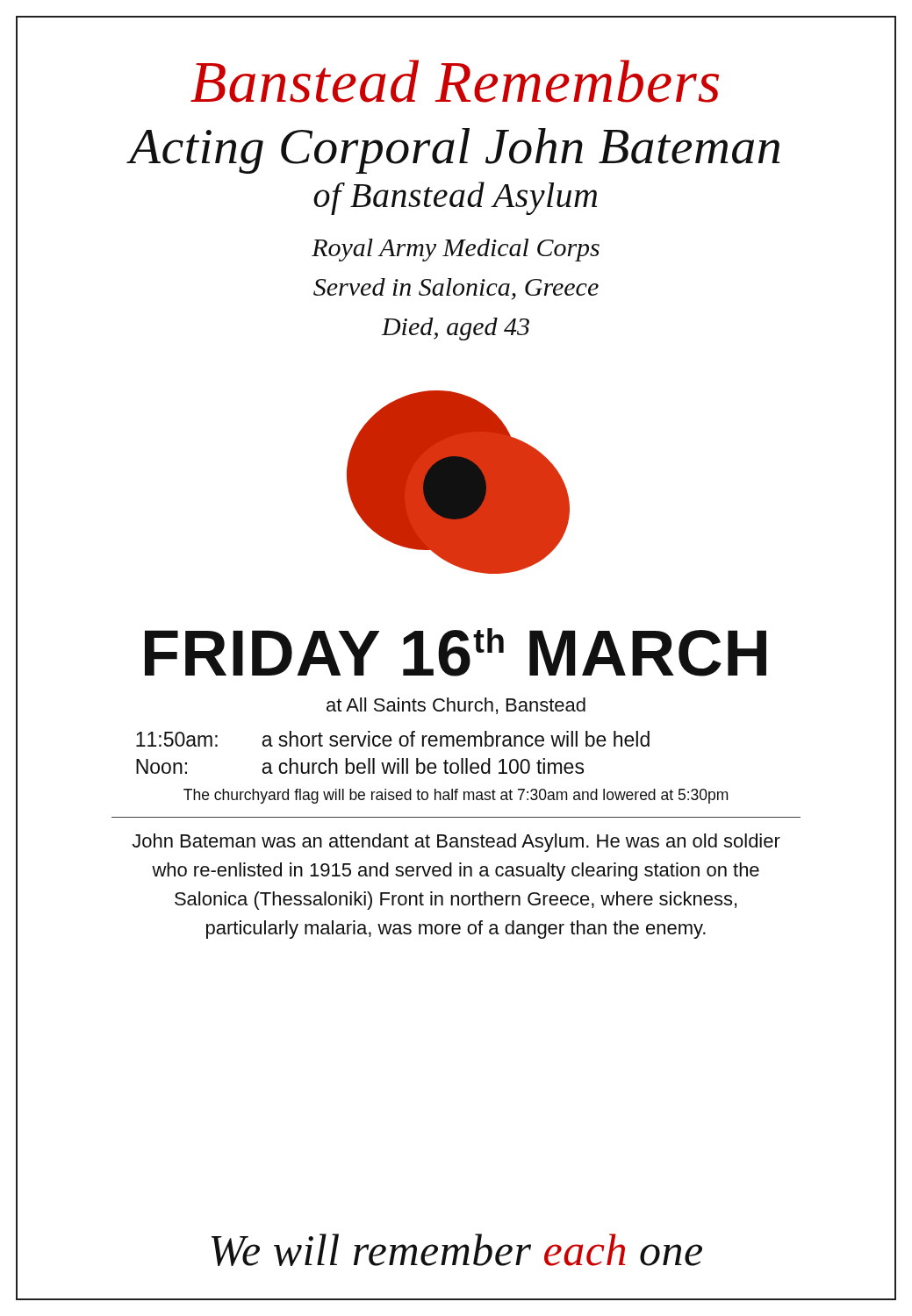Navigate to the region starting "at All Saints Church, Banstead"
Screen dimensions: 1316x912
(456, 705)
